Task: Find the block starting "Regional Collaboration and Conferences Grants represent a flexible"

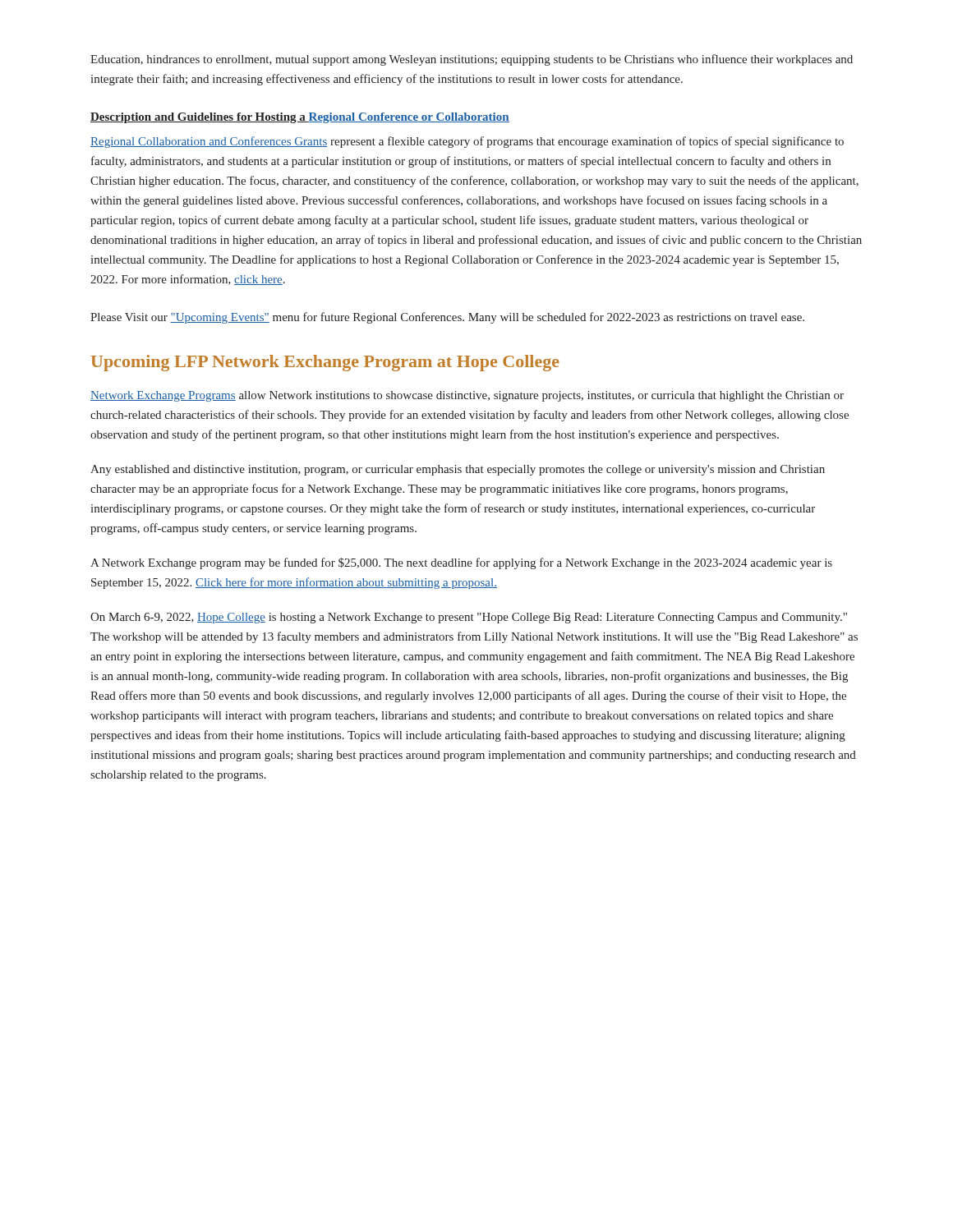Action: pyautogui.click(x=476, y=210)
